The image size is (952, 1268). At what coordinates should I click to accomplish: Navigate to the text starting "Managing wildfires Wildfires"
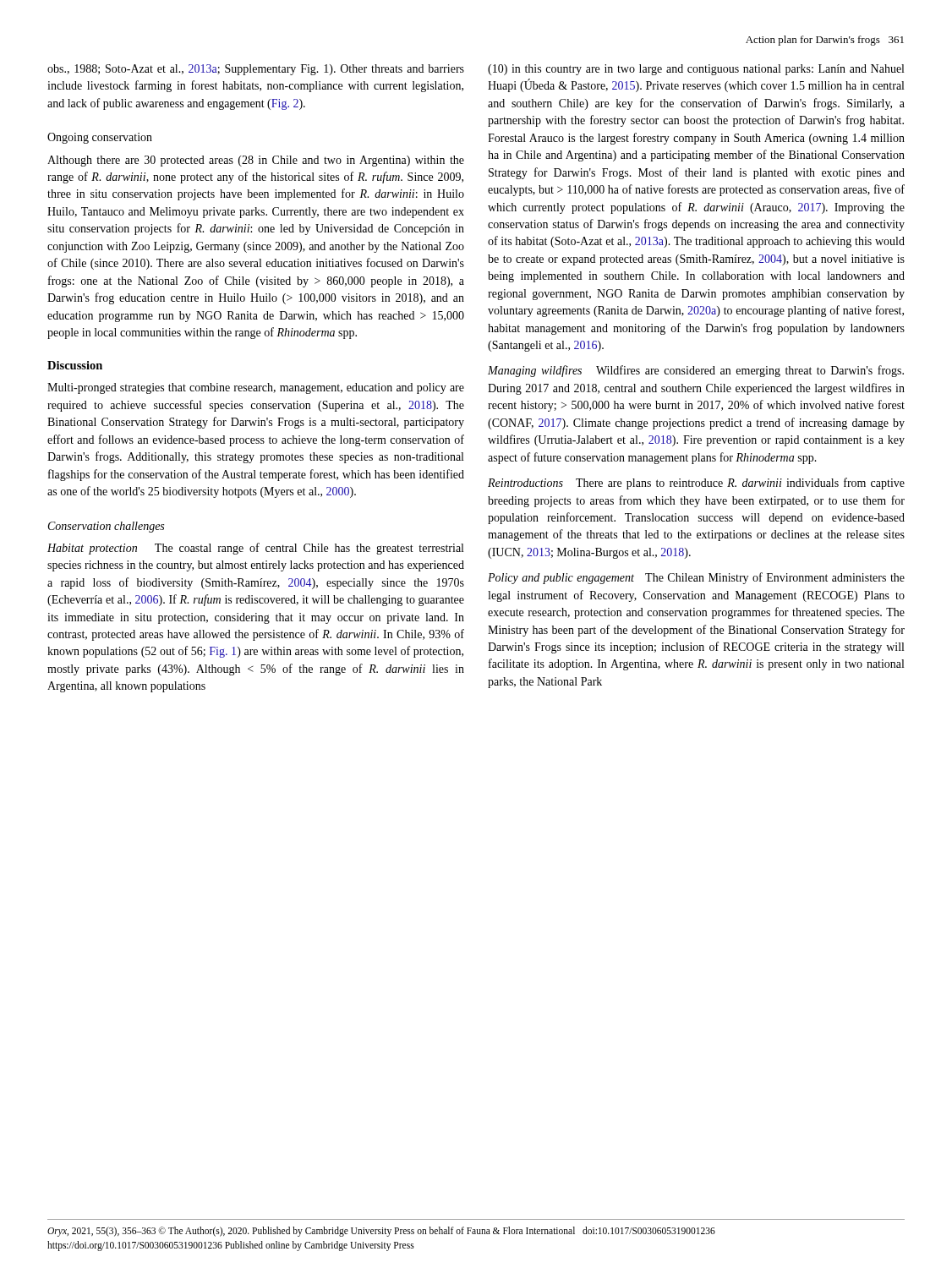(x=696, y=415)
